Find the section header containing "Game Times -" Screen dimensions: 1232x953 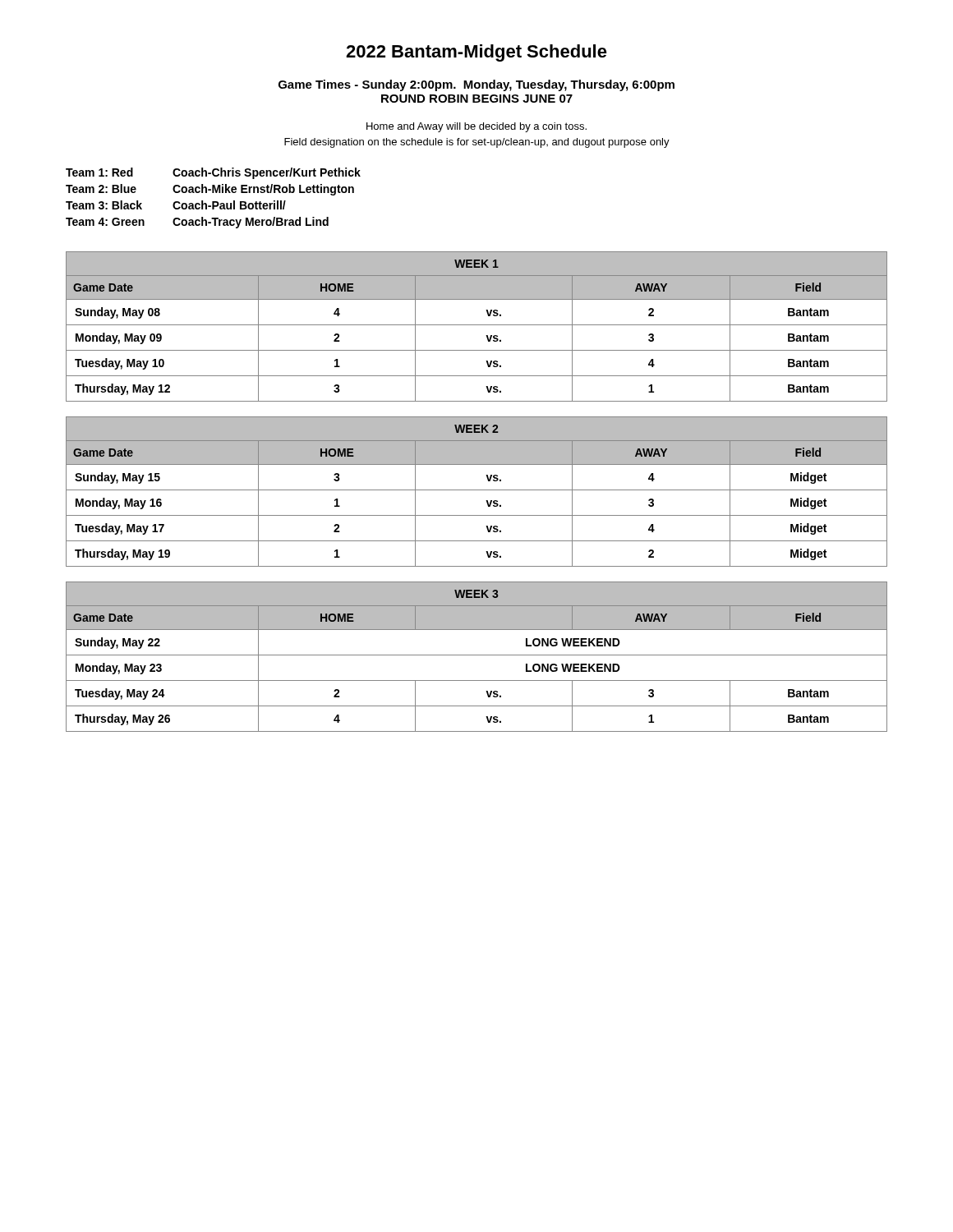point(476,91)
